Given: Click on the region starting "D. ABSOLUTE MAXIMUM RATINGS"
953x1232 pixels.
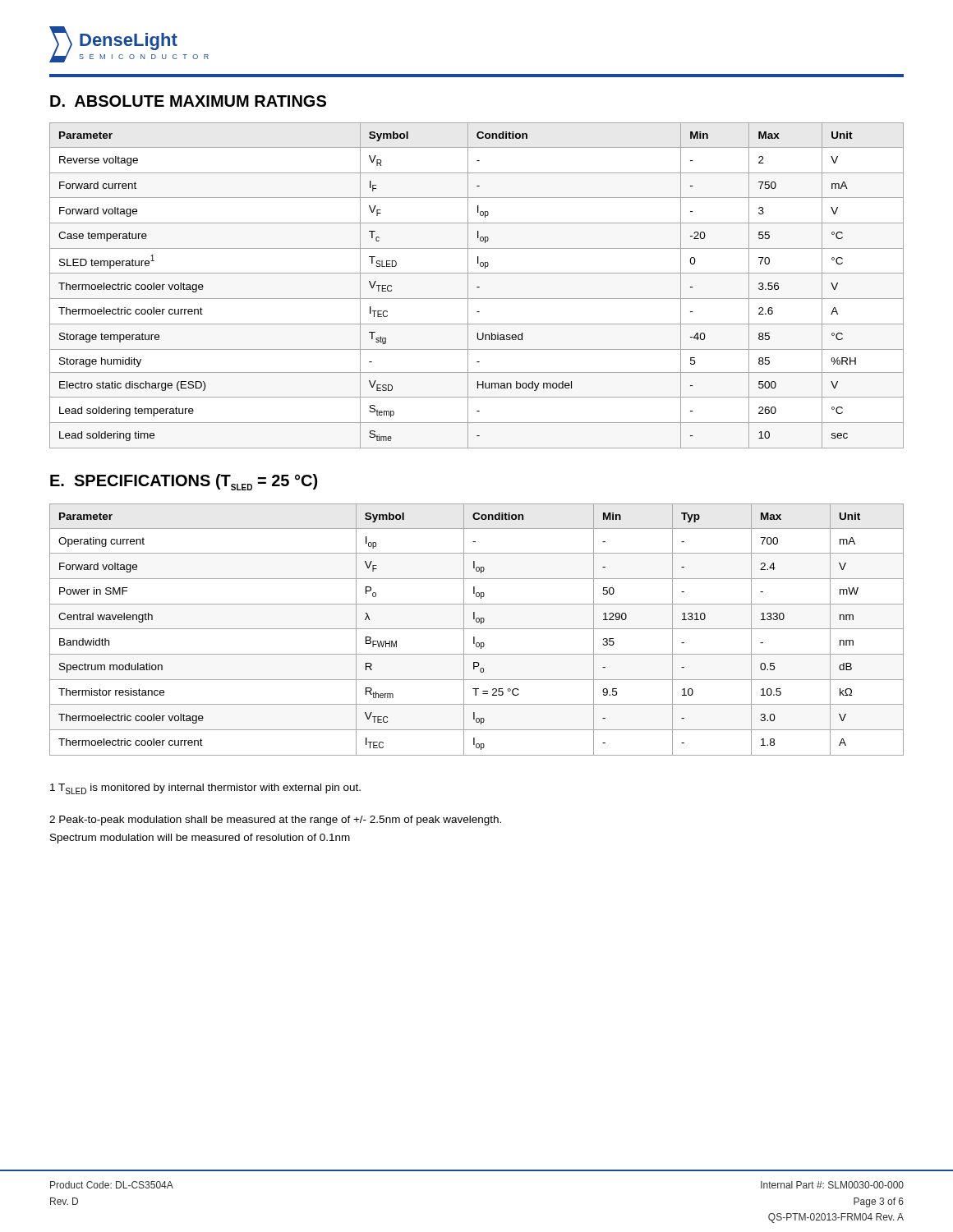Looking at the screenshot, I should pyautogui.click(x=188, y=101).
